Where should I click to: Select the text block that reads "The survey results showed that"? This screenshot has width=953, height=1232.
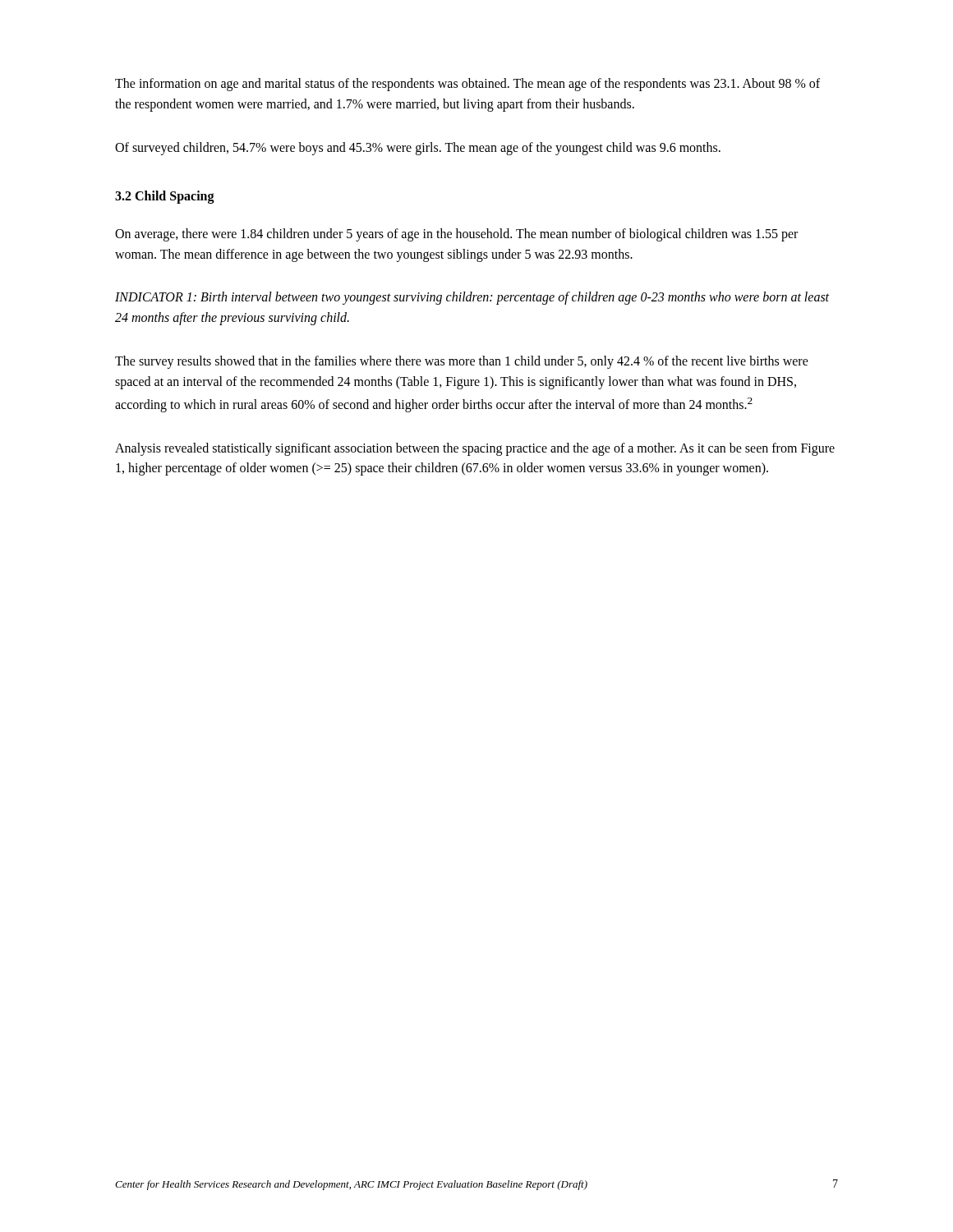pos(462,383)
